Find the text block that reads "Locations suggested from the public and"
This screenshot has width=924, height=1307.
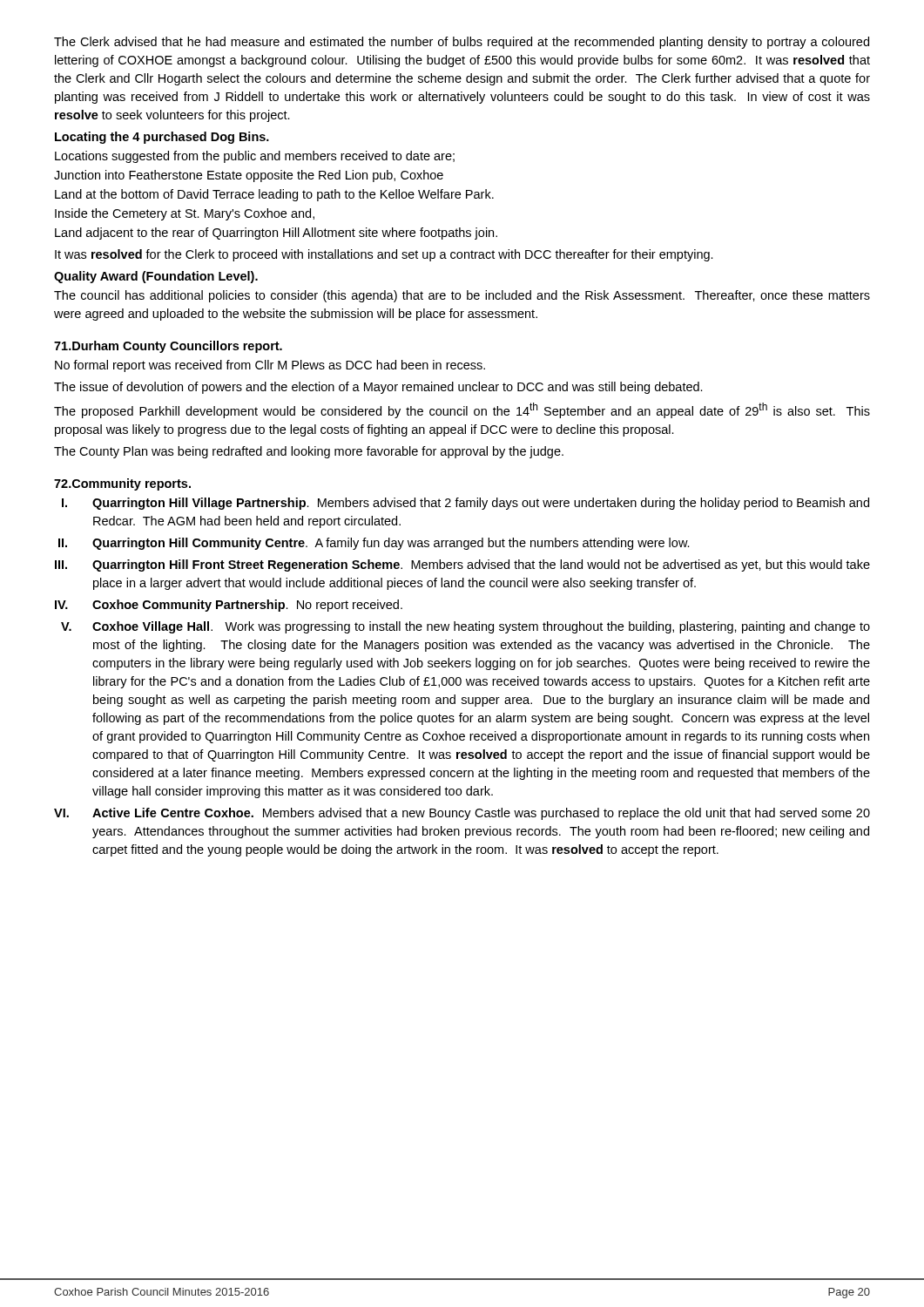coord(255,156)
